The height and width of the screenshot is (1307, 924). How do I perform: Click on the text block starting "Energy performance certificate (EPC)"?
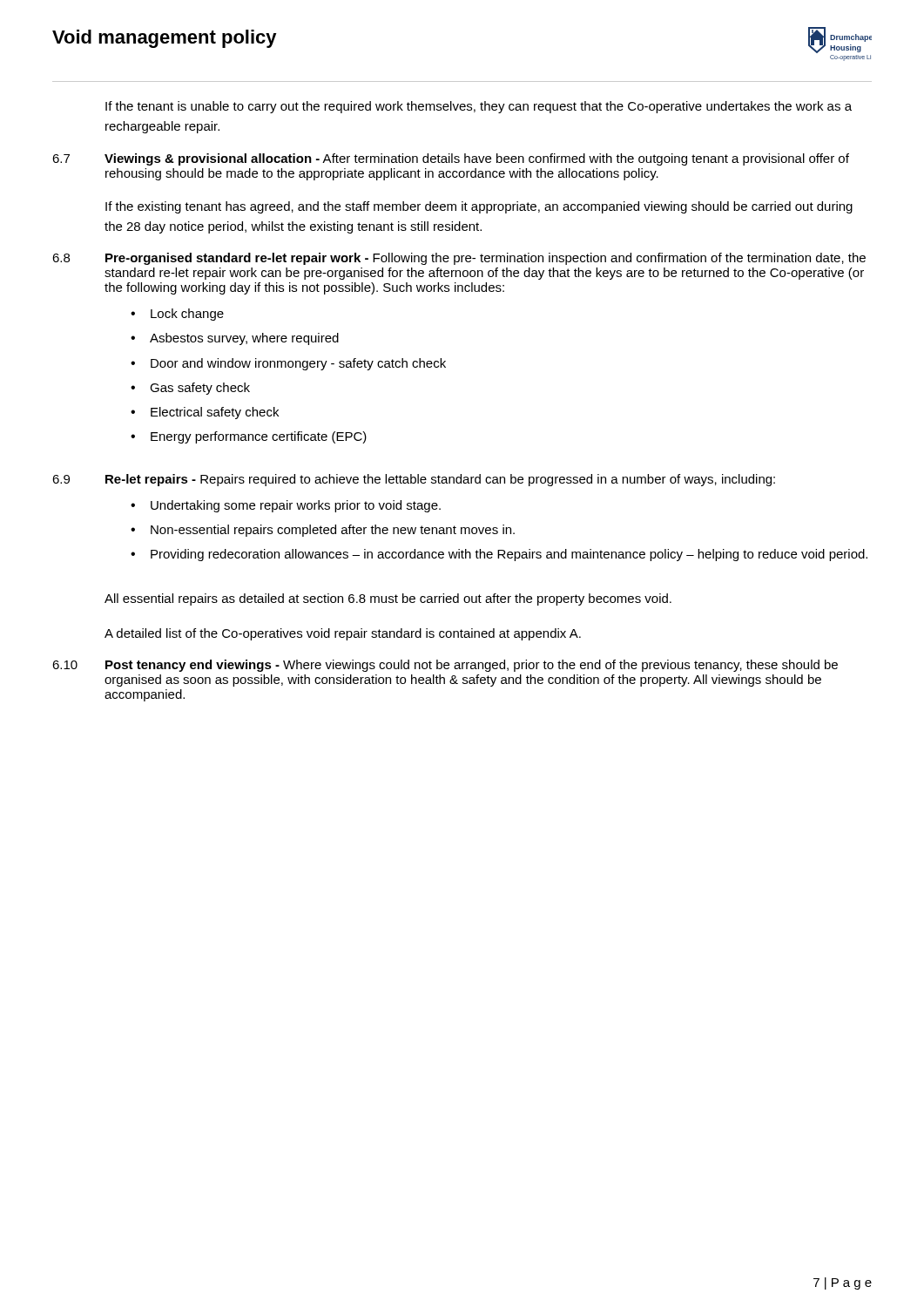(x=258, y=436)
